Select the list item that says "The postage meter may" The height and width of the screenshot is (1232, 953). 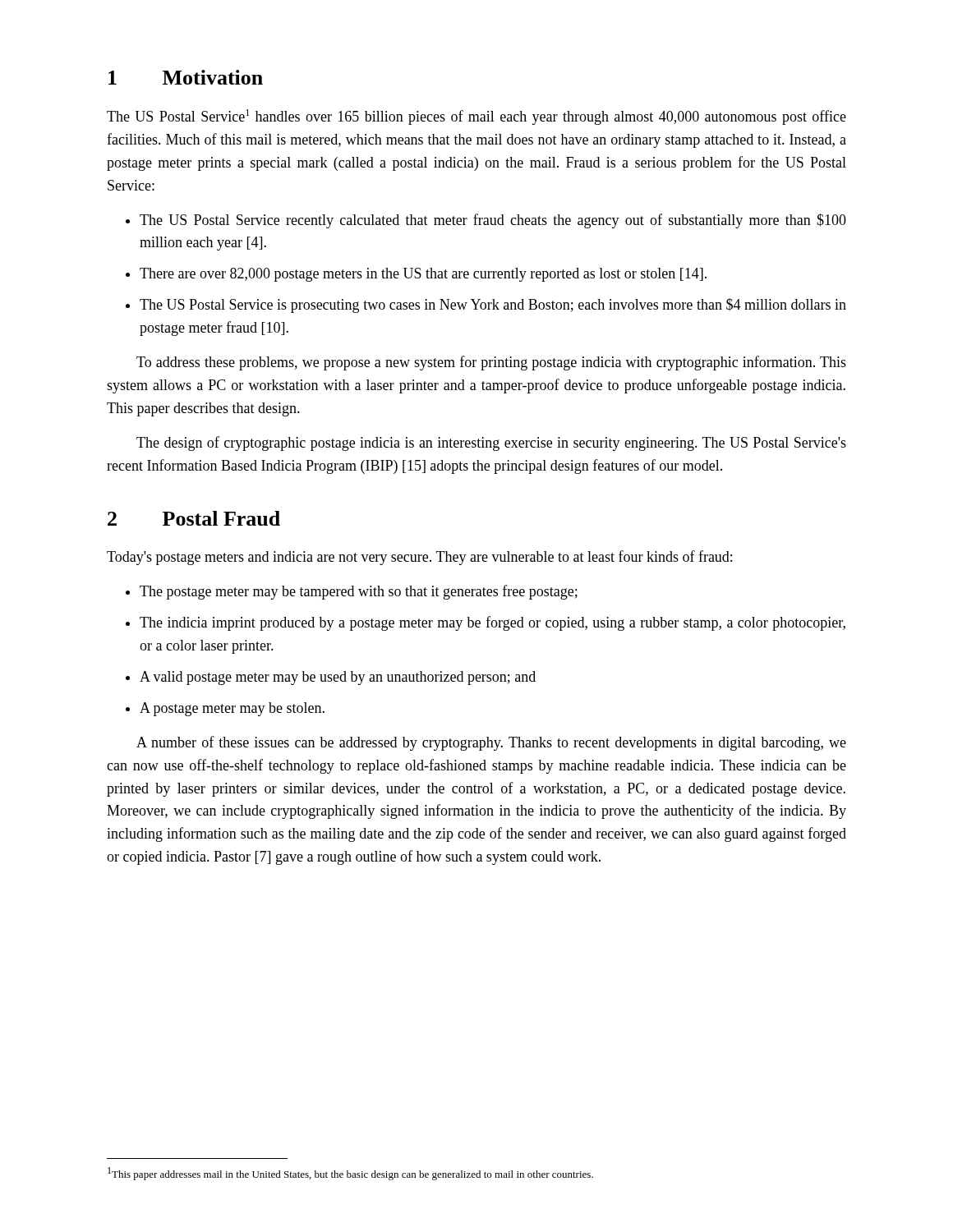click(x=359, y=592)
